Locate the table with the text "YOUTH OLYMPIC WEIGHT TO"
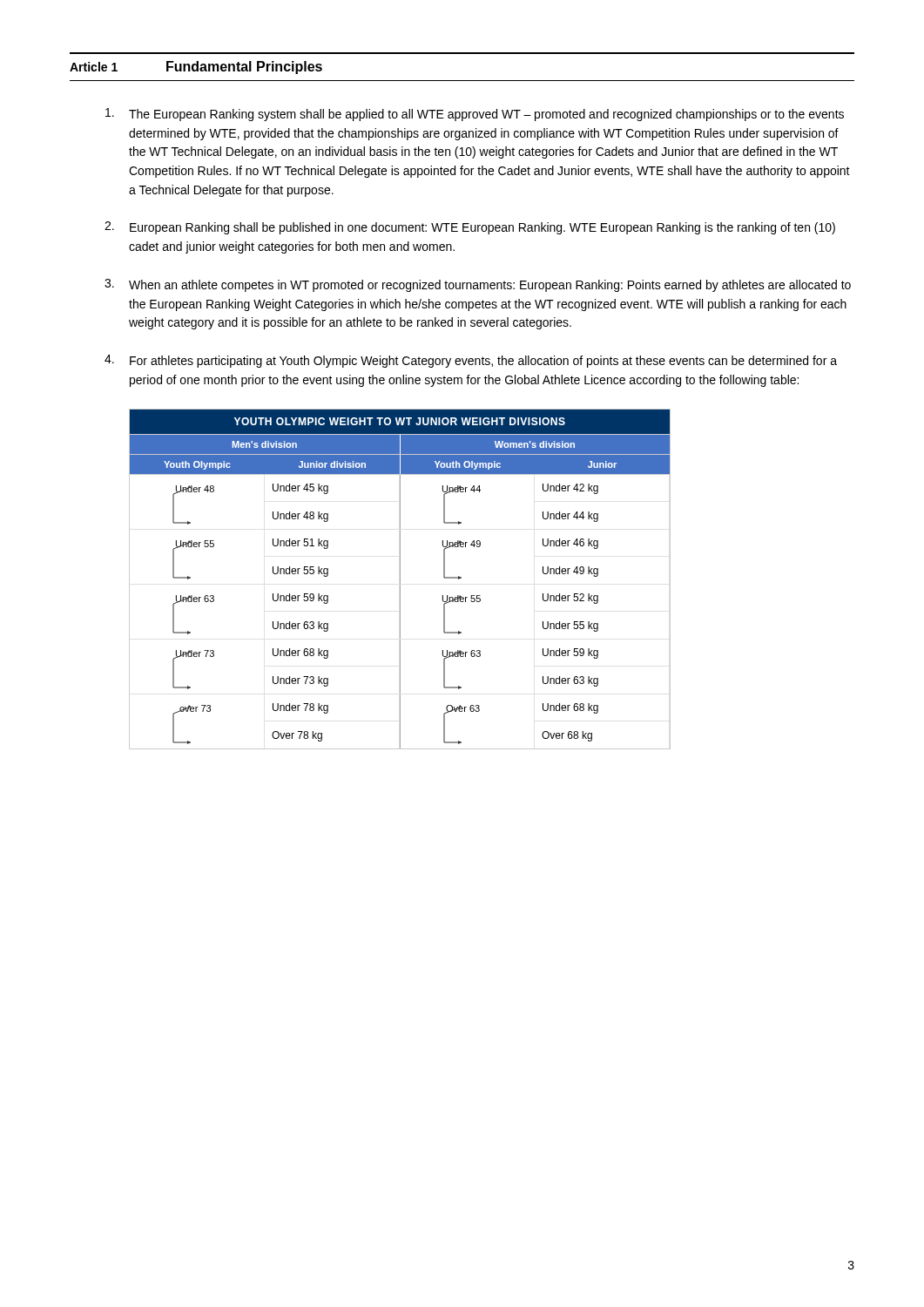 [492, 579]
